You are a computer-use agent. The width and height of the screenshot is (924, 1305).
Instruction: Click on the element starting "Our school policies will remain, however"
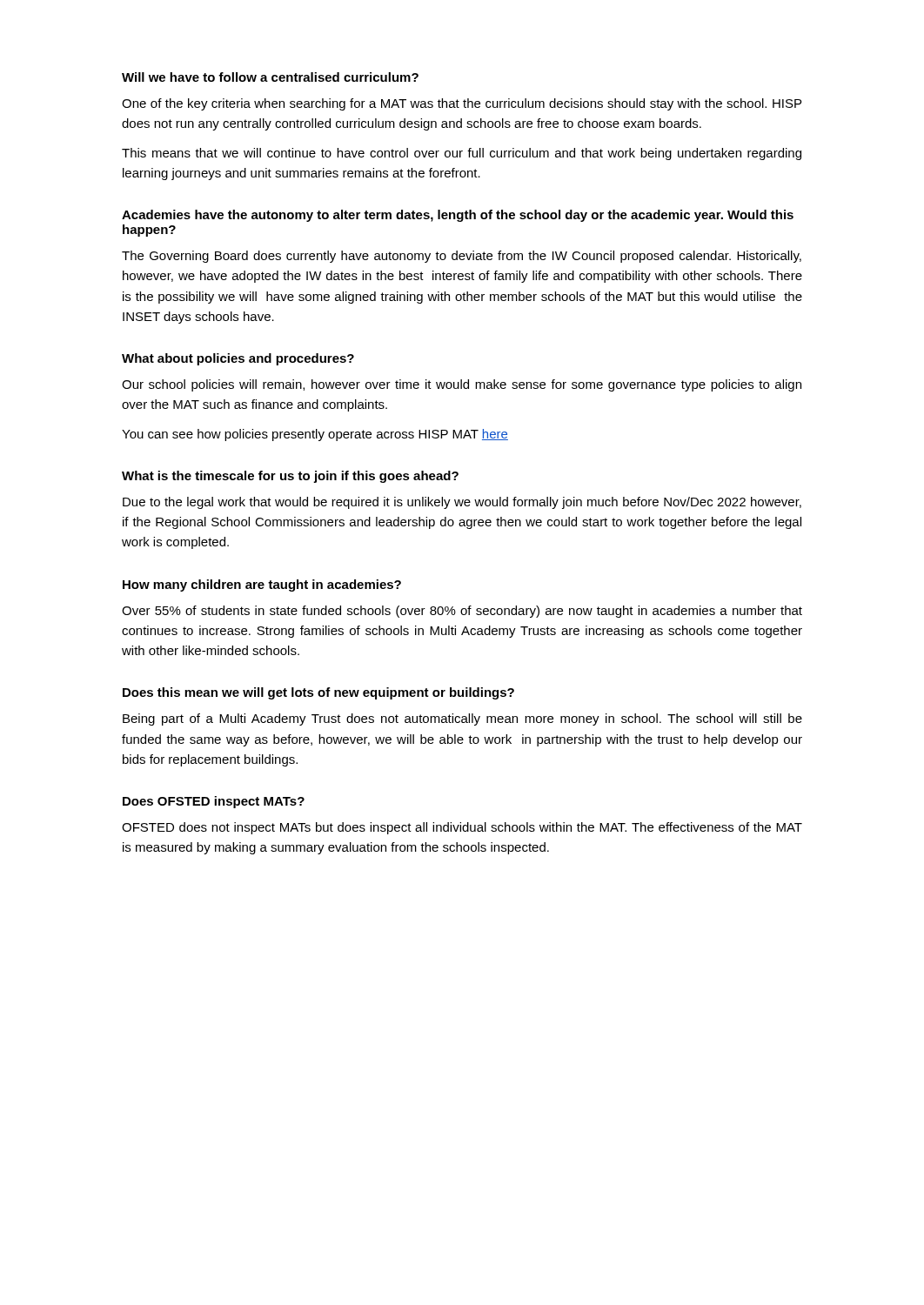[462, 394]
